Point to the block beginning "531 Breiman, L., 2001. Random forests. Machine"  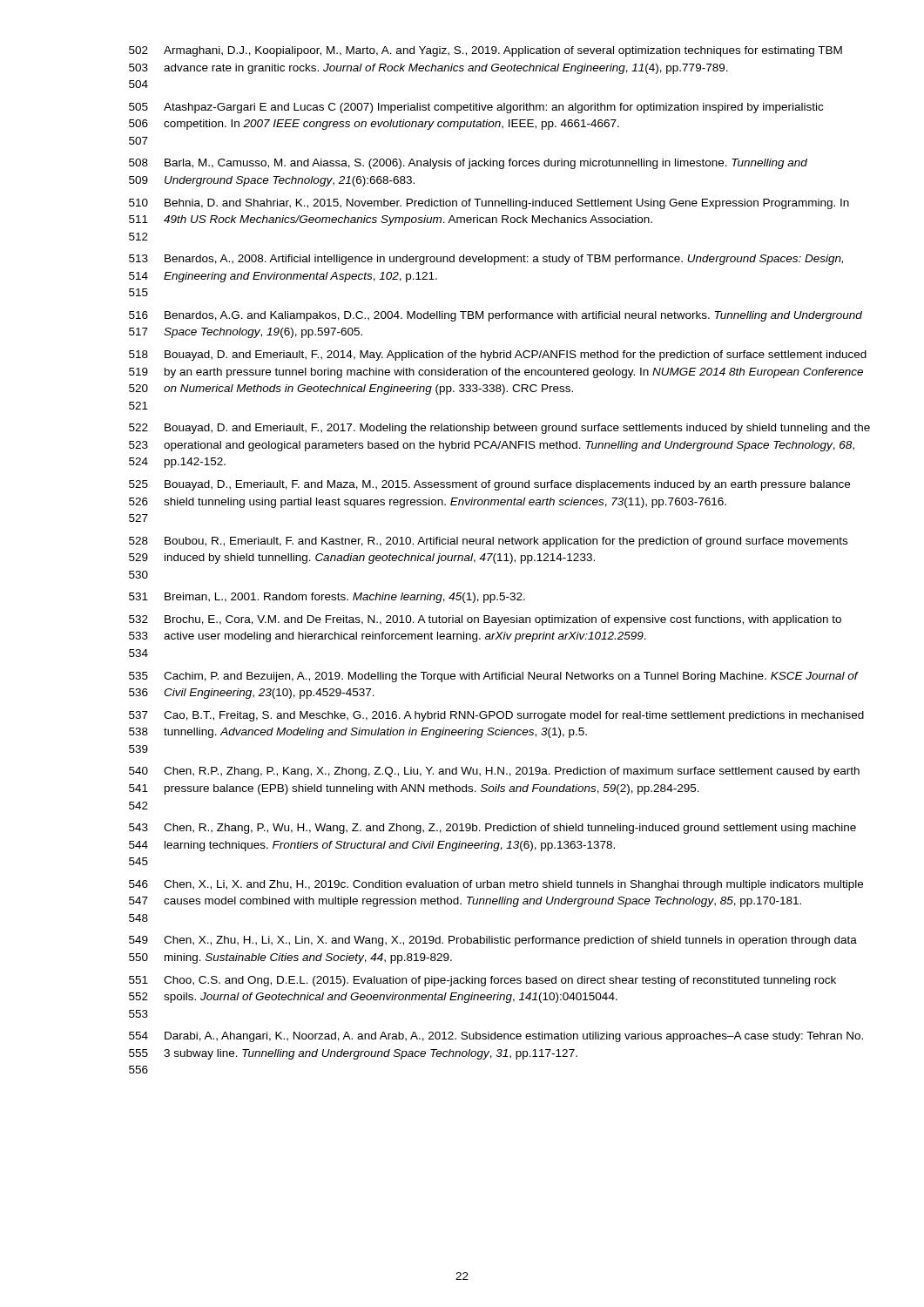click(x=462, y=597)
